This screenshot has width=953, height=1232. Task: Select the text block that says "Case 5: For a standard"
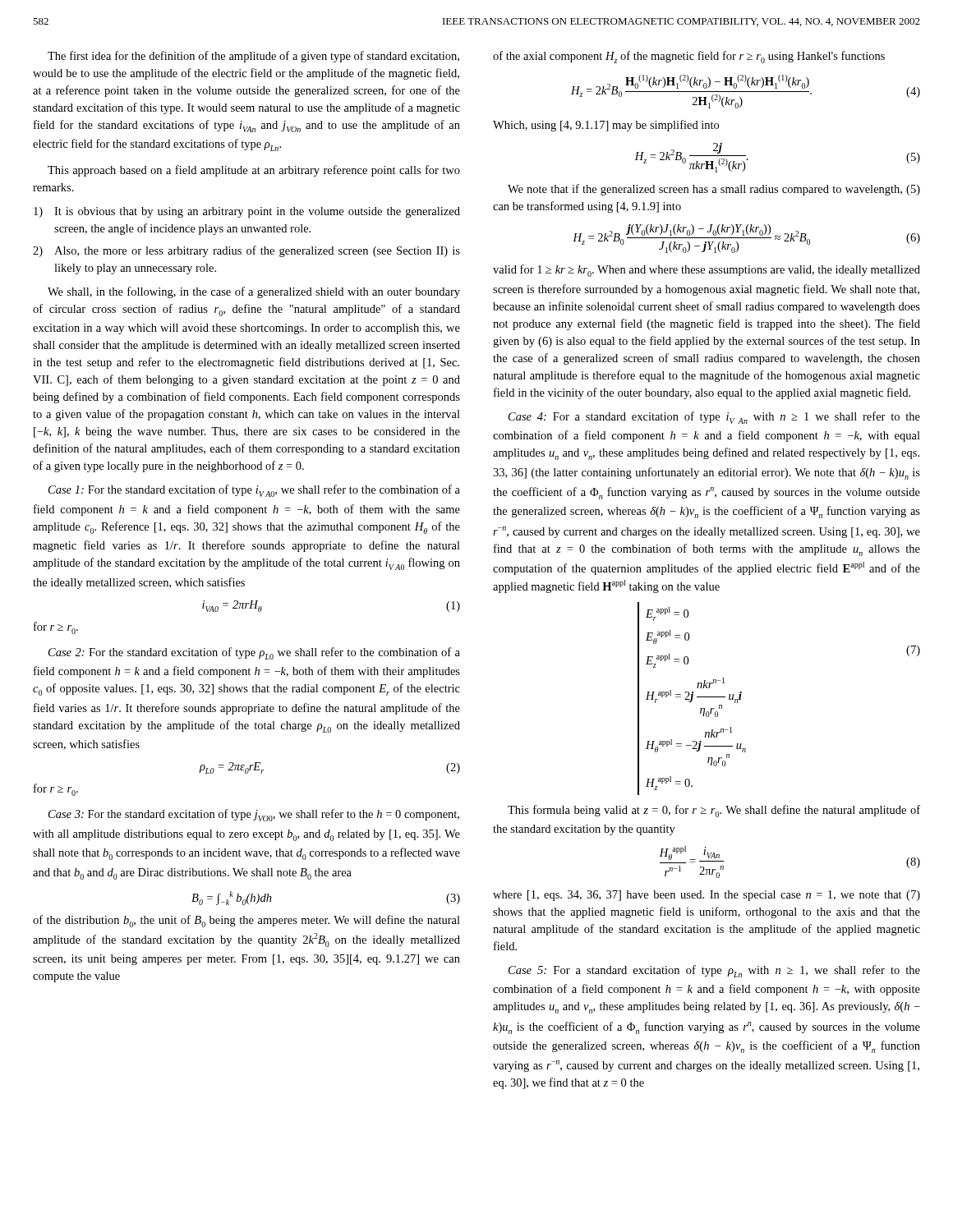707,1027
